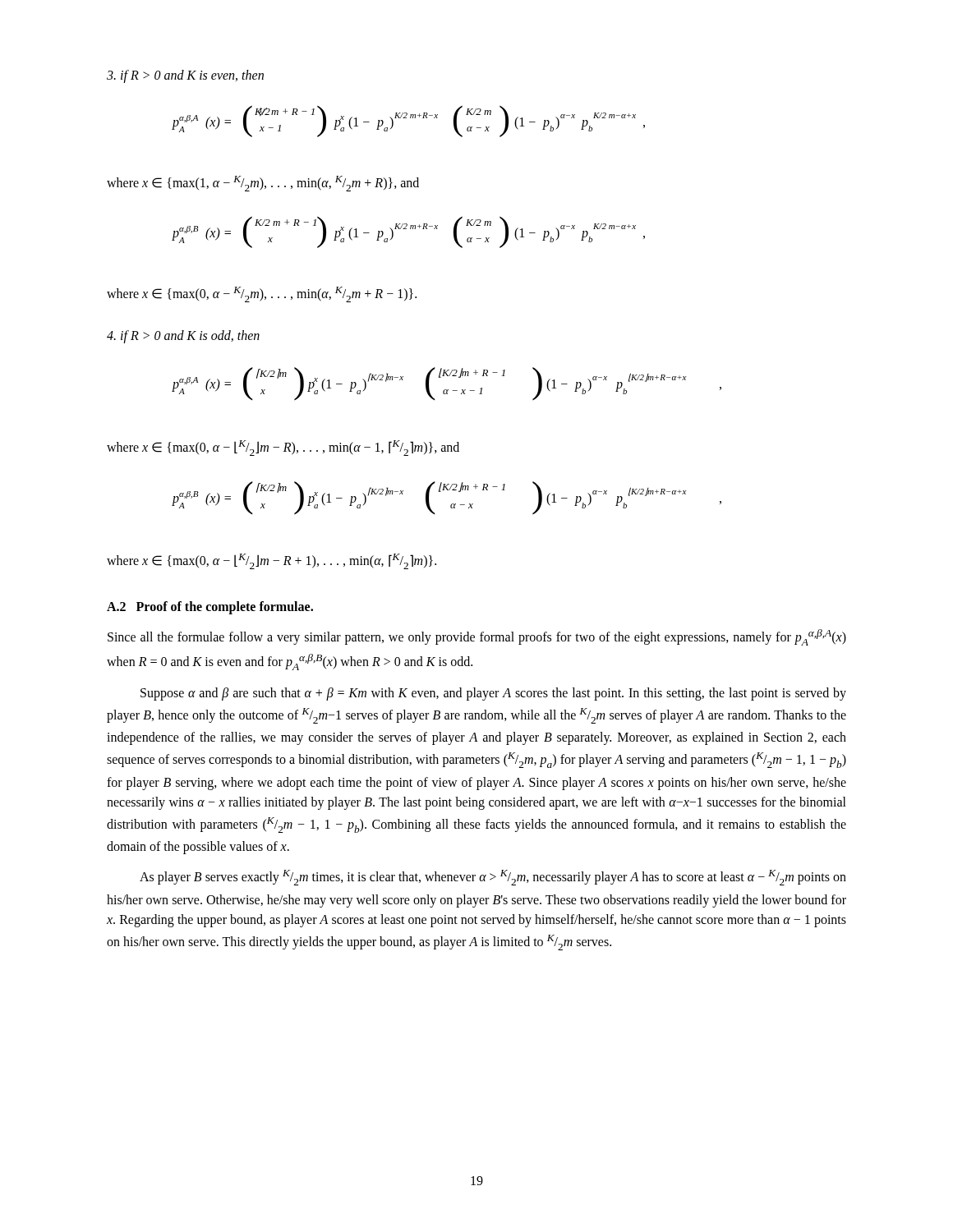Click on the formula that says "p α,β,A A (x) = ( ⌈K/2⌉m"
Viewport: 953px width, 1232px height.
pos(505,385)
